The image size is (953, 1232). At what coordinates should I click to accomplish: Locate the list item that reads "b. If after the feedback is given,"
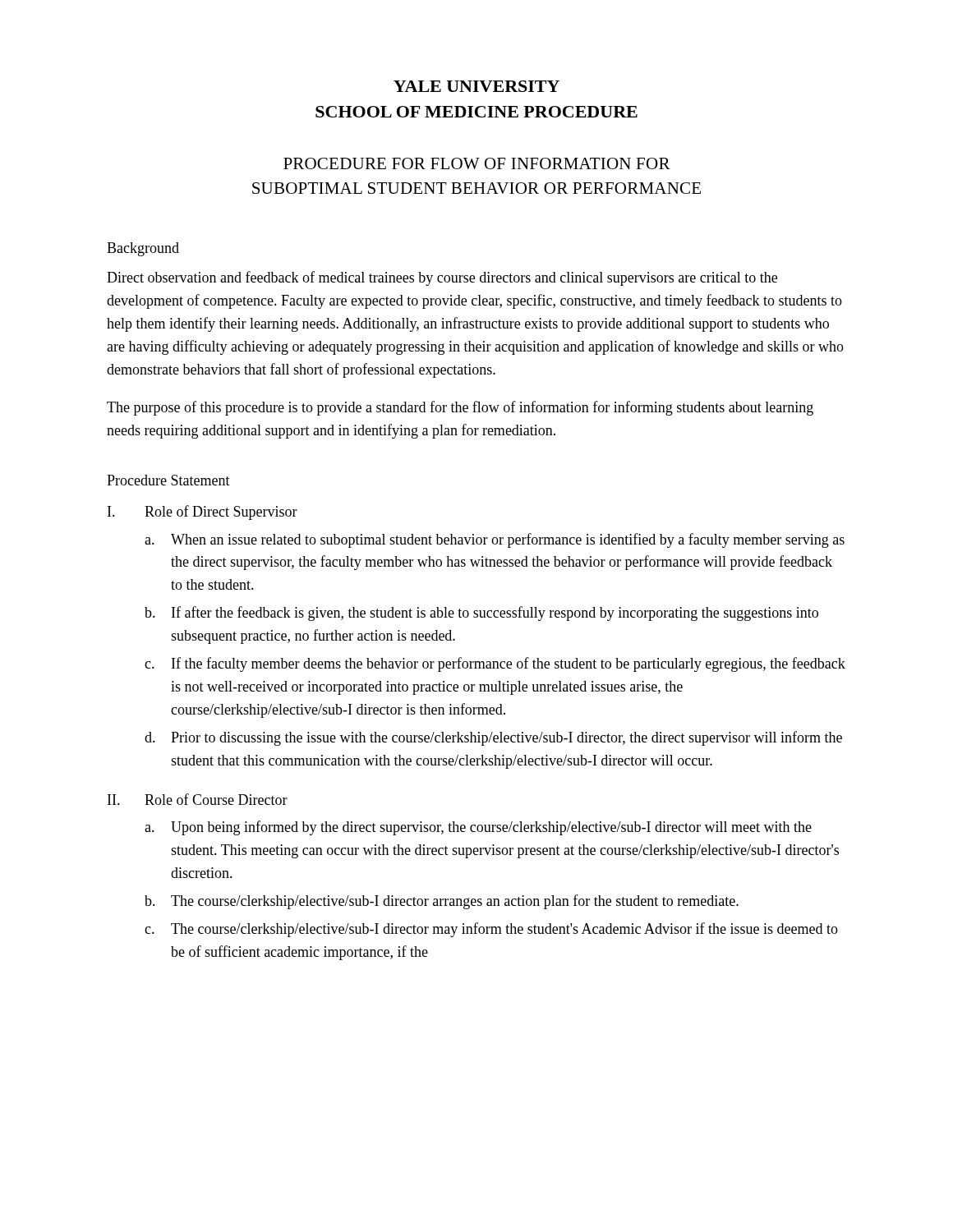point(495,625)
